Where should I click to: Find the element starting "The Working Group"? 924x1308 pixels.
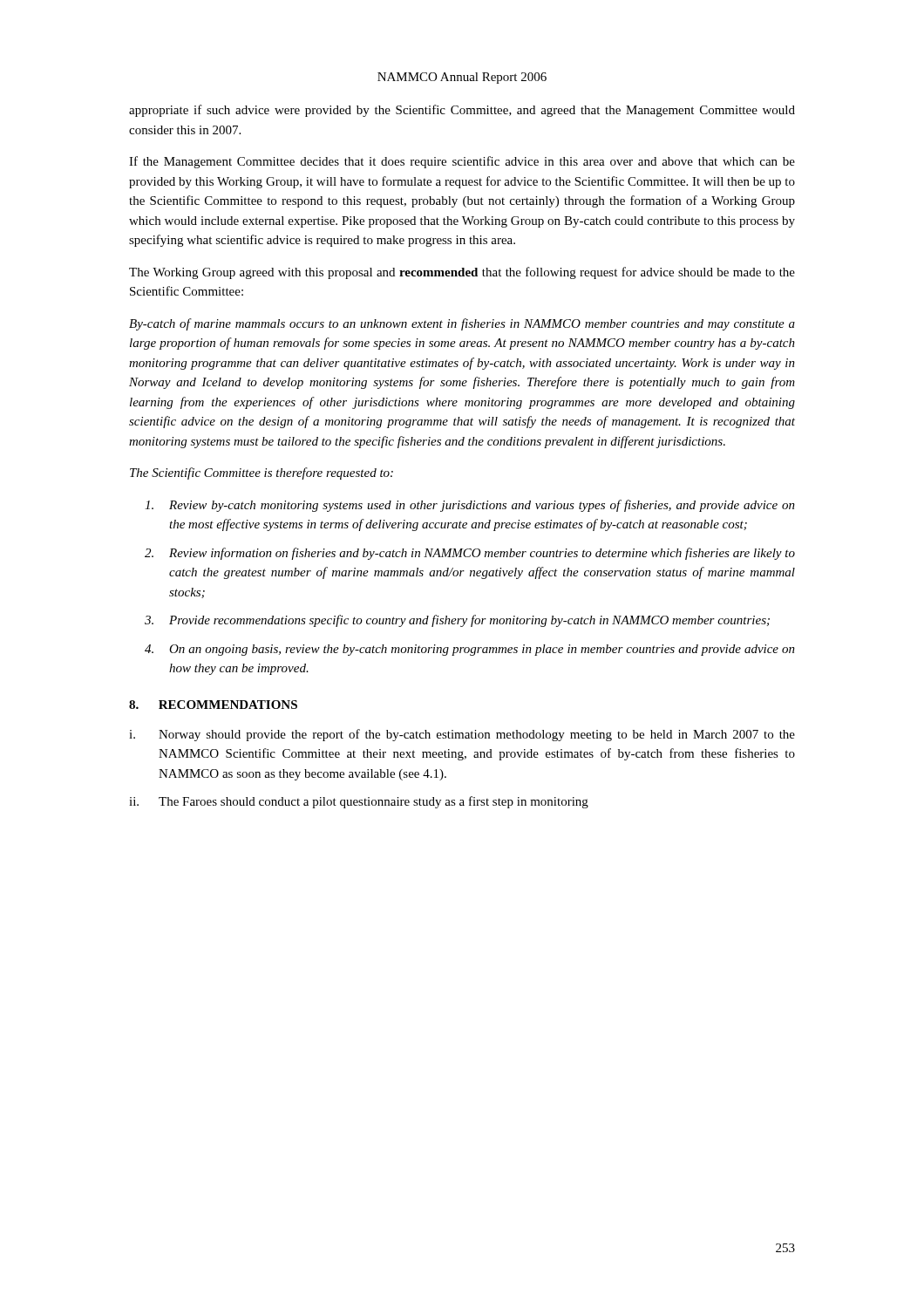pyautogui.click(x=462, y=281)
